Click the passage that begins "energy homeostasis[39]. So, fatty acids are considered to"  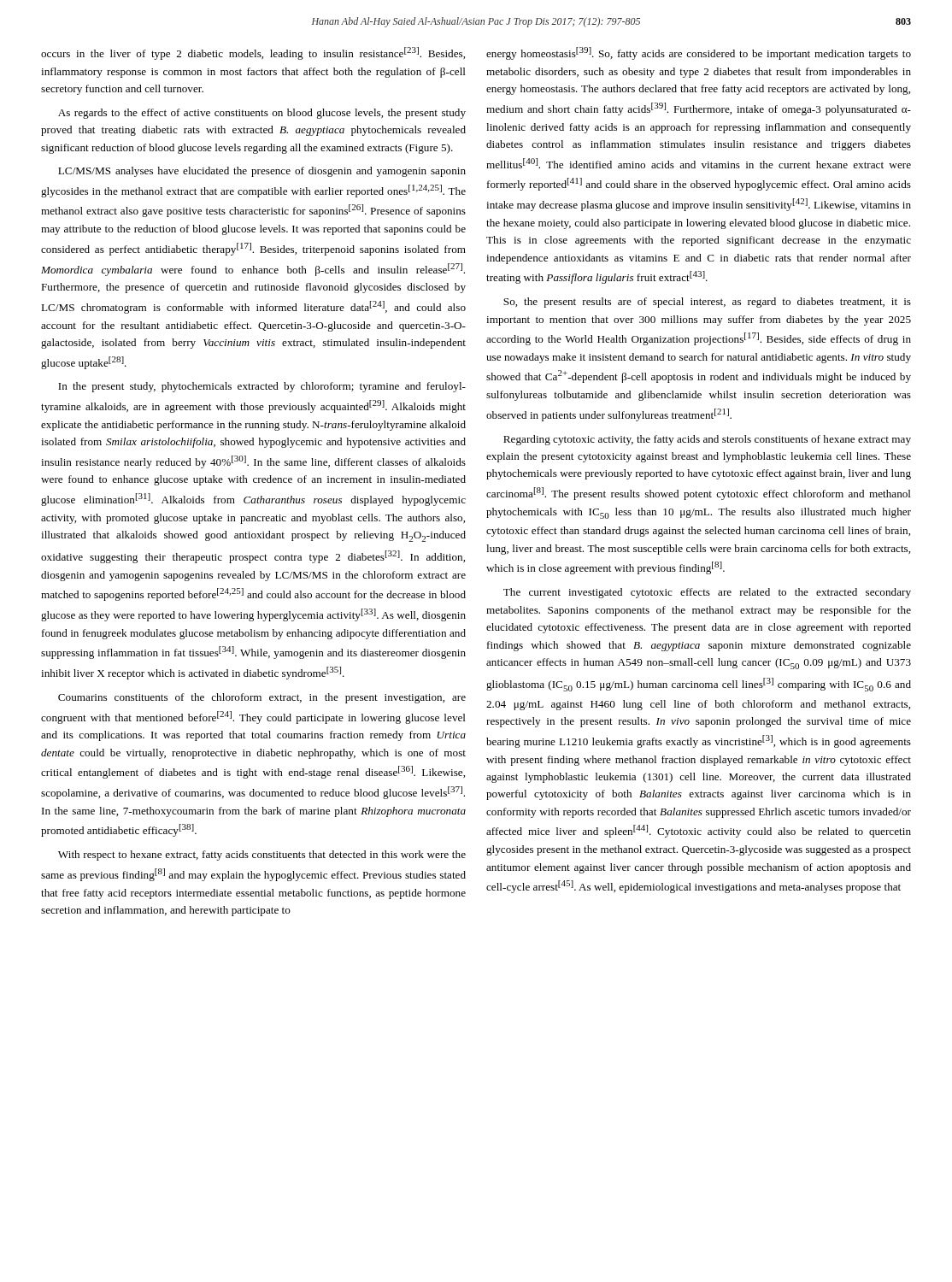tap(699, 470)
